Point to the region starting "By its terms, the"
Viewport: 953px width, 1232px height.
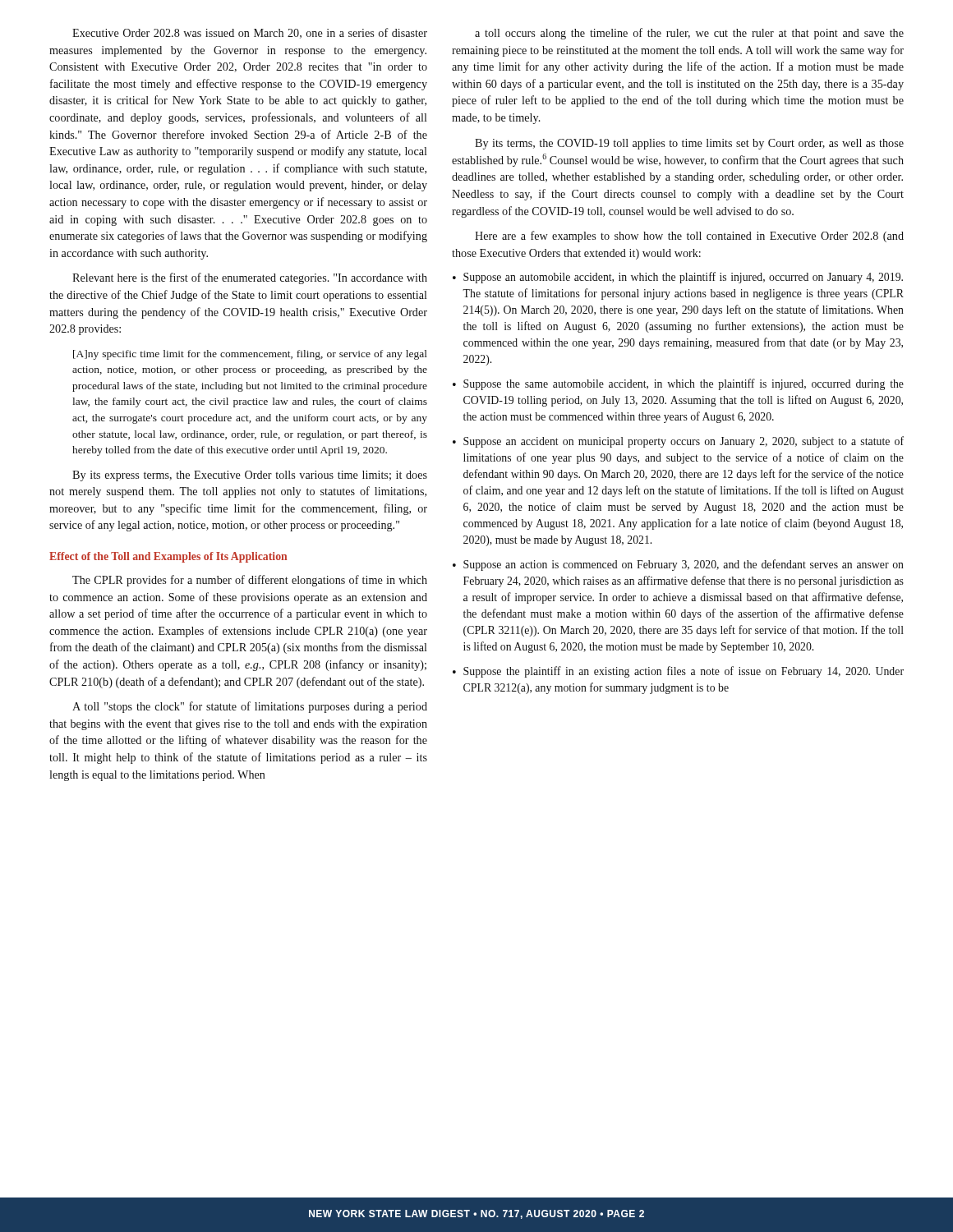click(x=678, y=177)
